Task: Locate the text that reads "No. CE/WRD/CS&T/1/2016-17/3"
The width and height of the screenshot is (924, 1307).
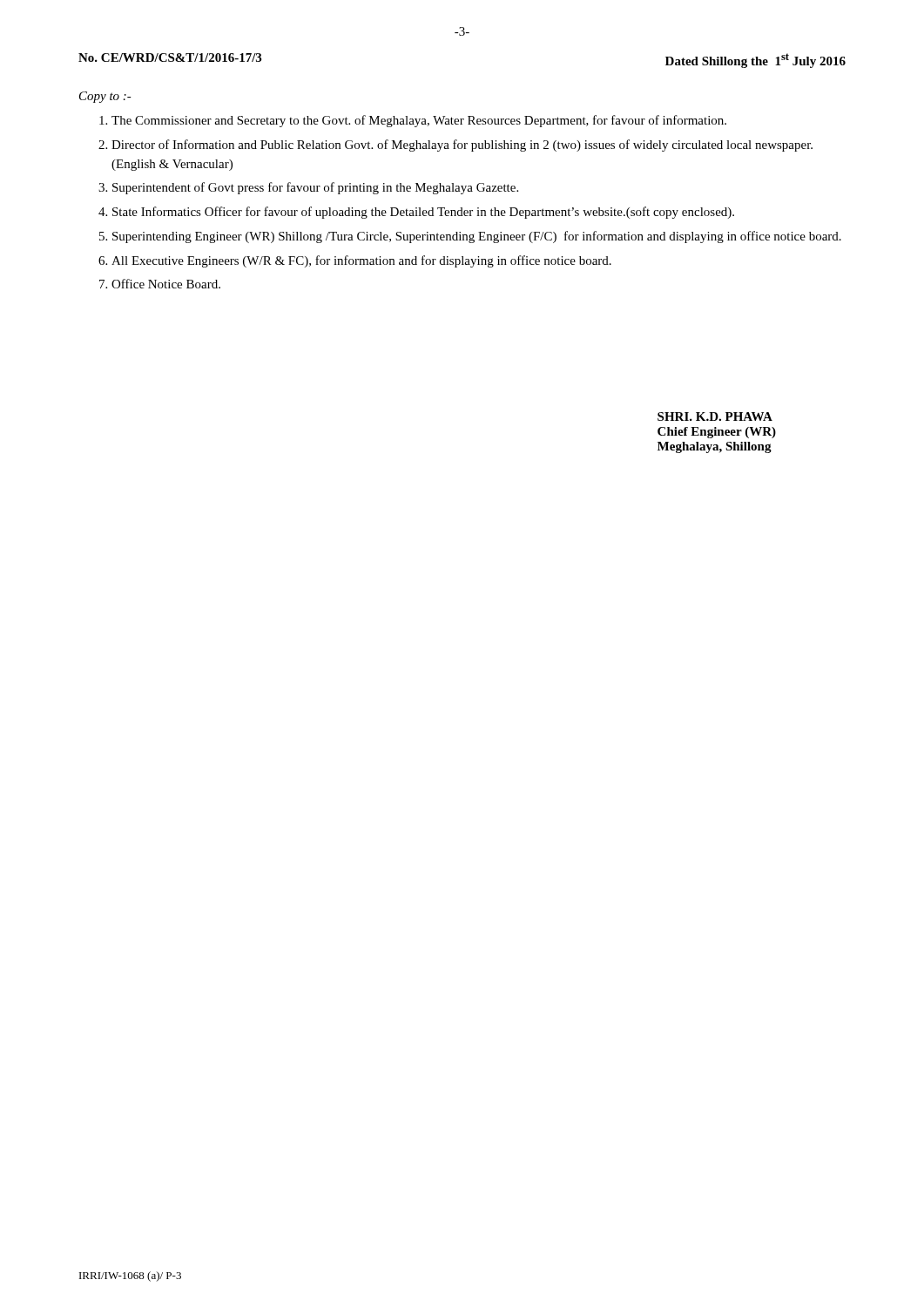Action: click(170, 58)
